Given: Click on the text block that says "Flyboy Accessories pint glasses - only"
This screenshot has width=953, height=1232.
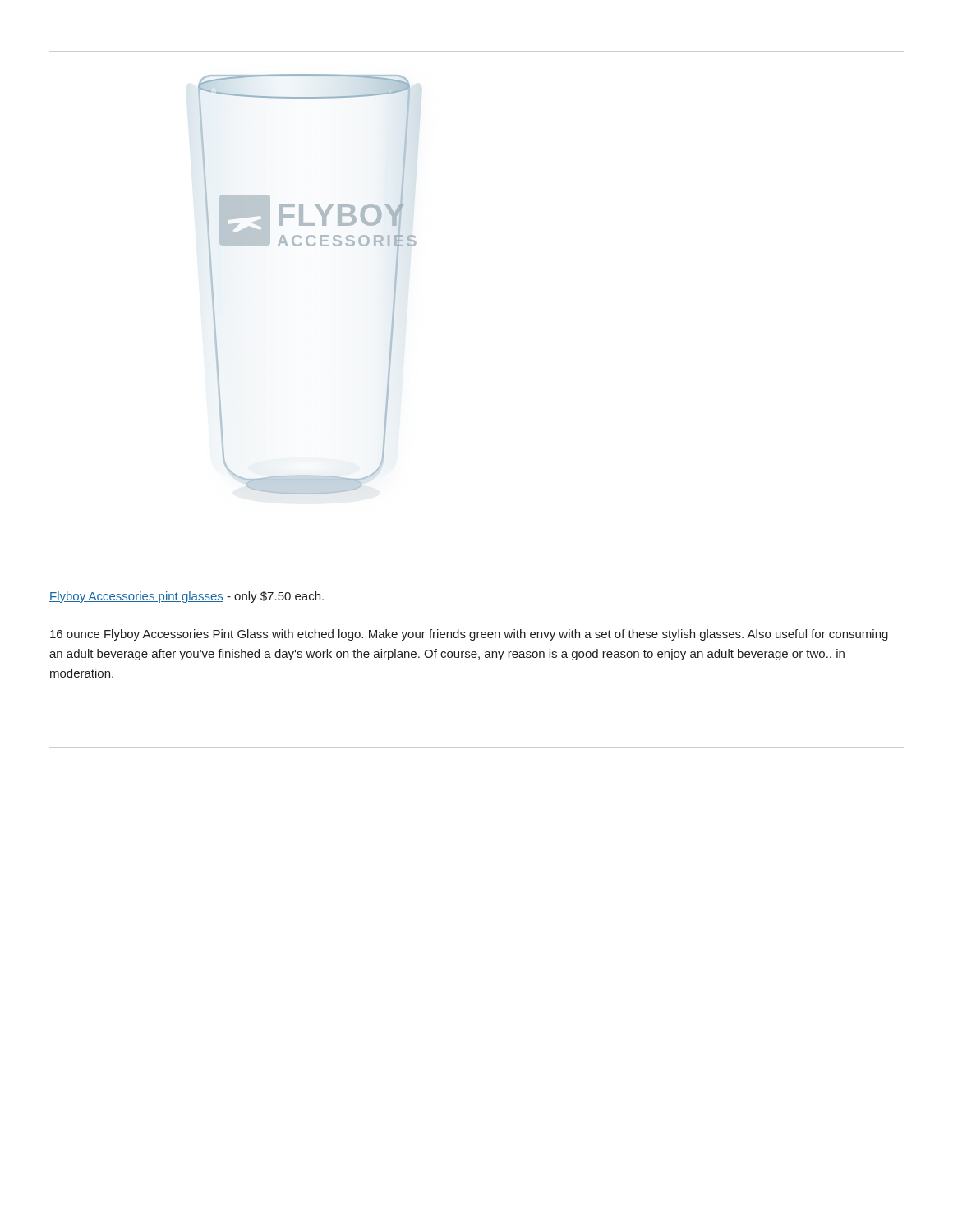Looking at the screenshot, I should 187,596.
